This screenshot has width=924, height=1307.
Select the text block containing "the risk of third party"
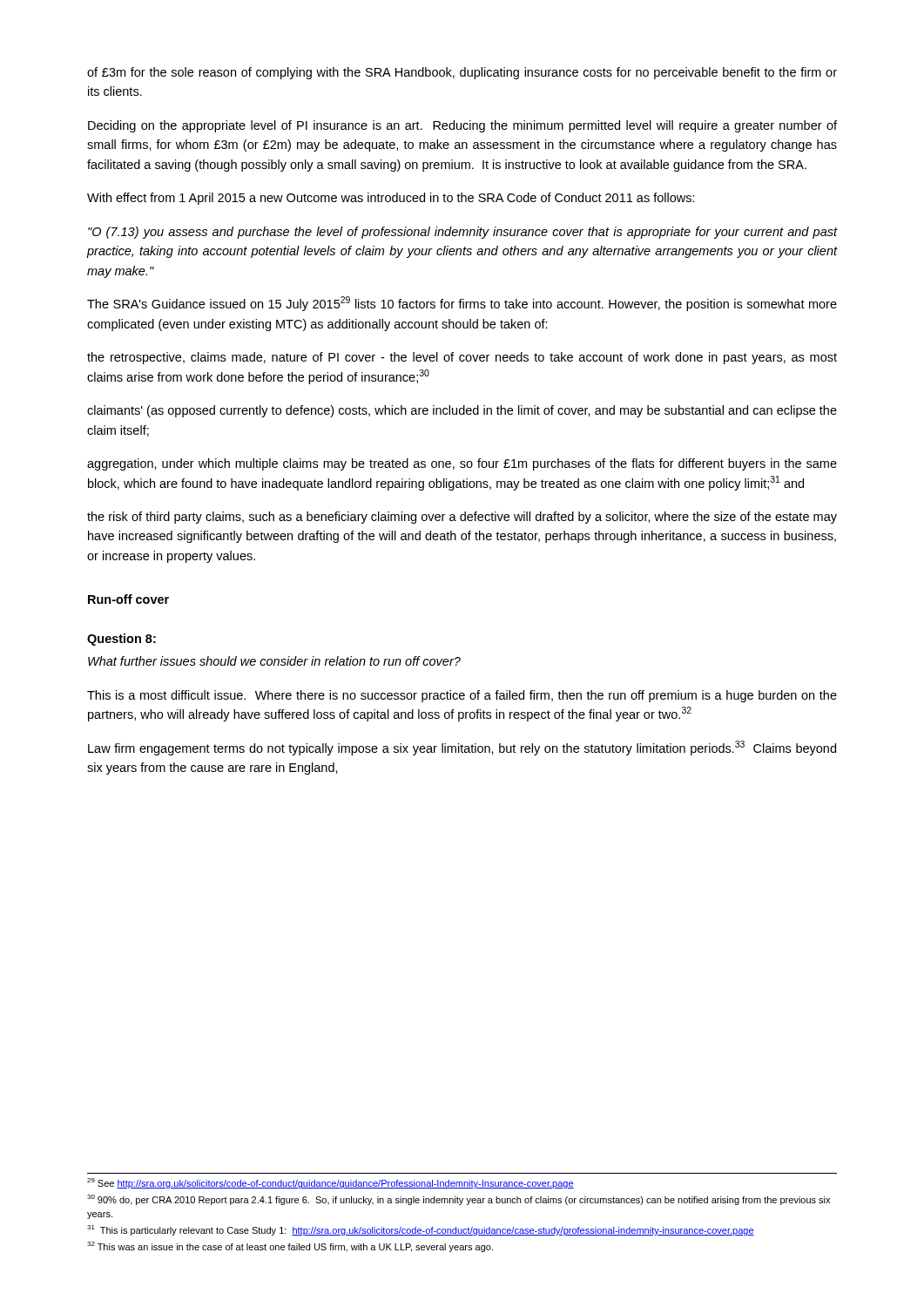coord(462,536)
